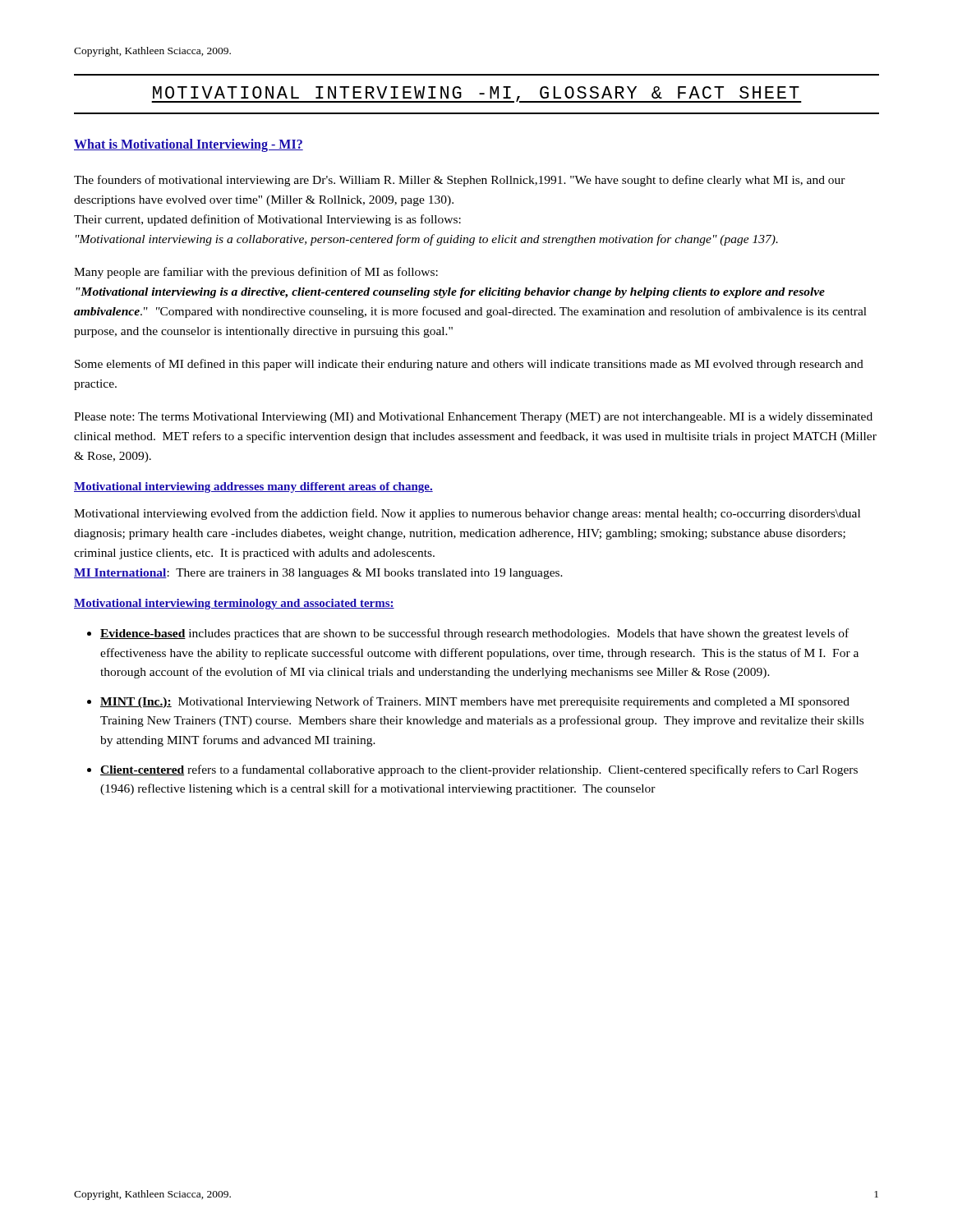The height and width of the screenshot is (1232, 953).
Task: Find the block starting "Motivational interviewing addresses many different areas of"
Action: point(253,487)
